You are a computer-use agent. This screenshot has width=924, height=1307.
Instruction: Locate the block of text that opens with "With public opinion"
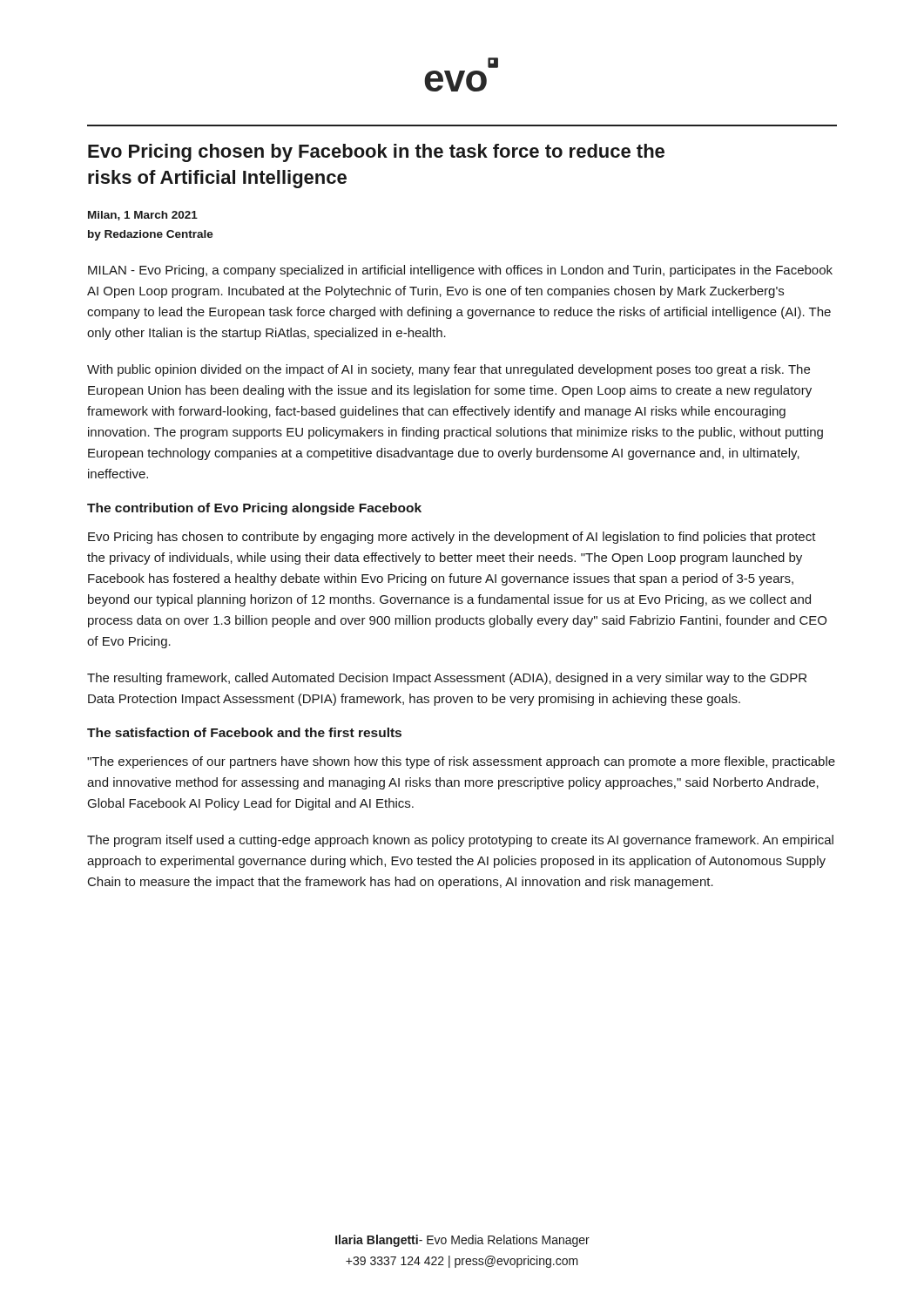tap(455, 421)
